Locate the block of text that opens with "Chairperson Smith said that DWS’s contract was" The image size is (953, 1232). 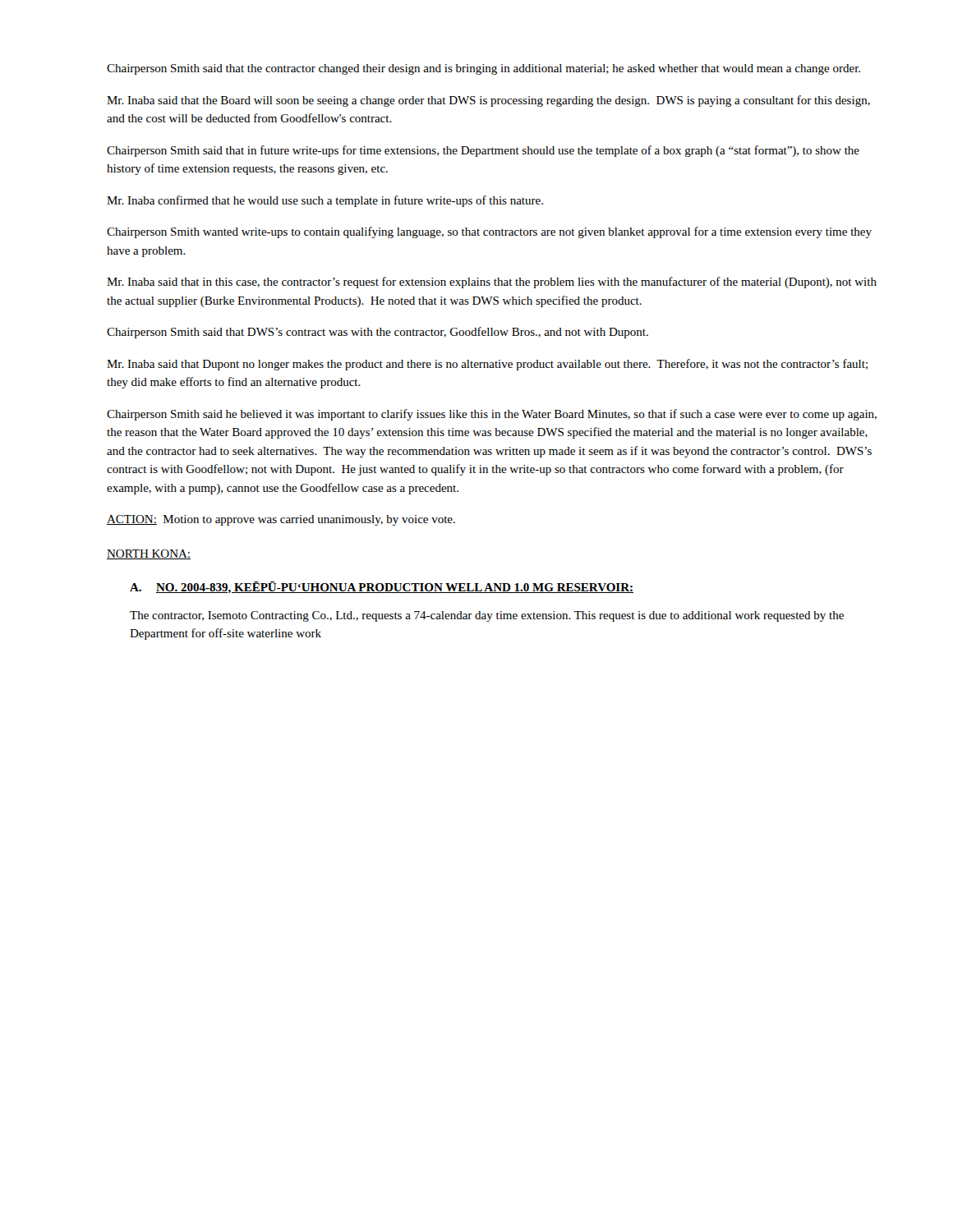[x=378, y=332]
